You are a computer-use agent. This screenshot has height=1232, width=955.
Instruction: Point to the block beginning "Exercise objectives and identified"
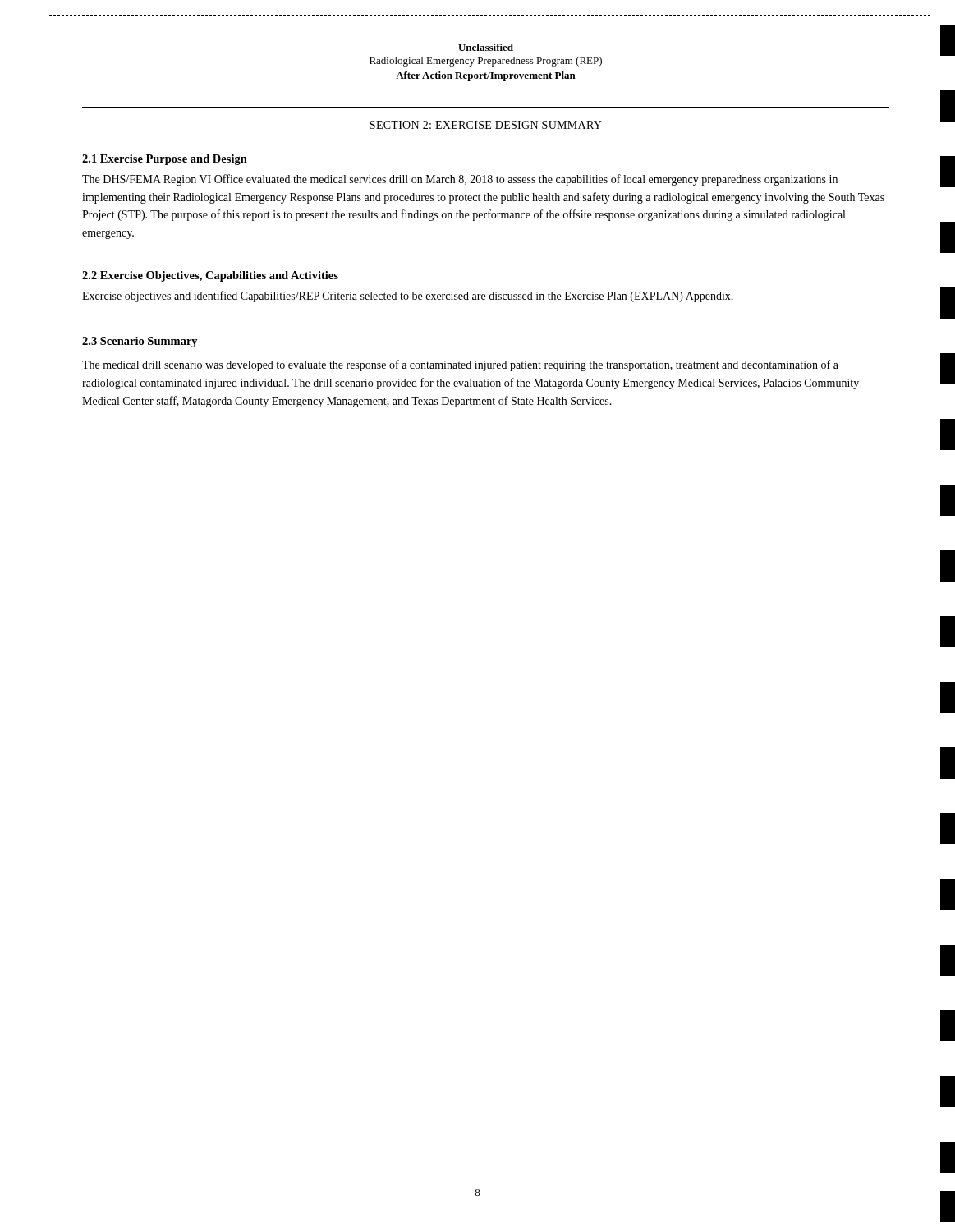[x=408, y=296]
